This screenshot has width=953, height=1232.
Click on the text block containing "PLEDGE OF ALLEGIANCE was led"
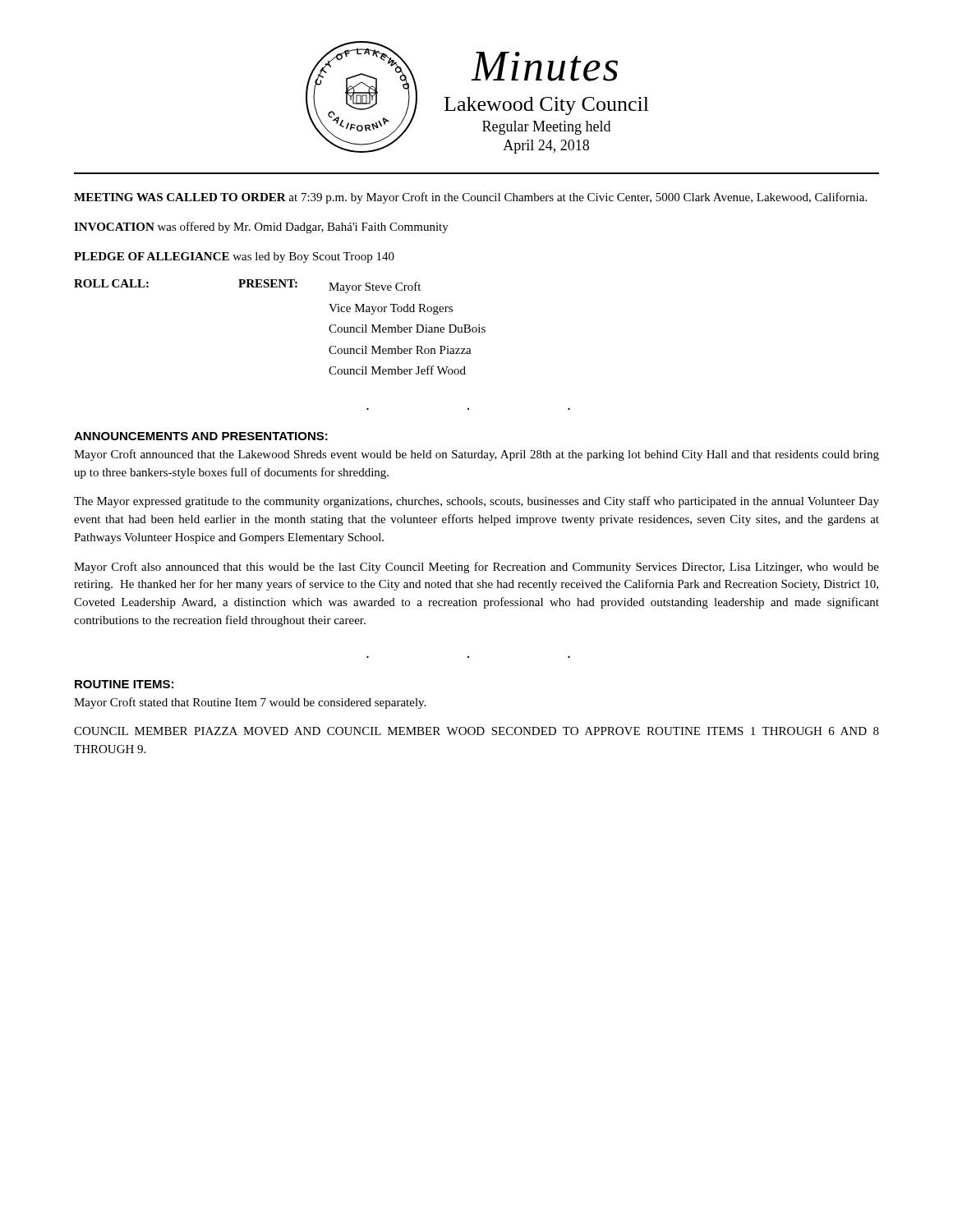(x=234, y=256)
